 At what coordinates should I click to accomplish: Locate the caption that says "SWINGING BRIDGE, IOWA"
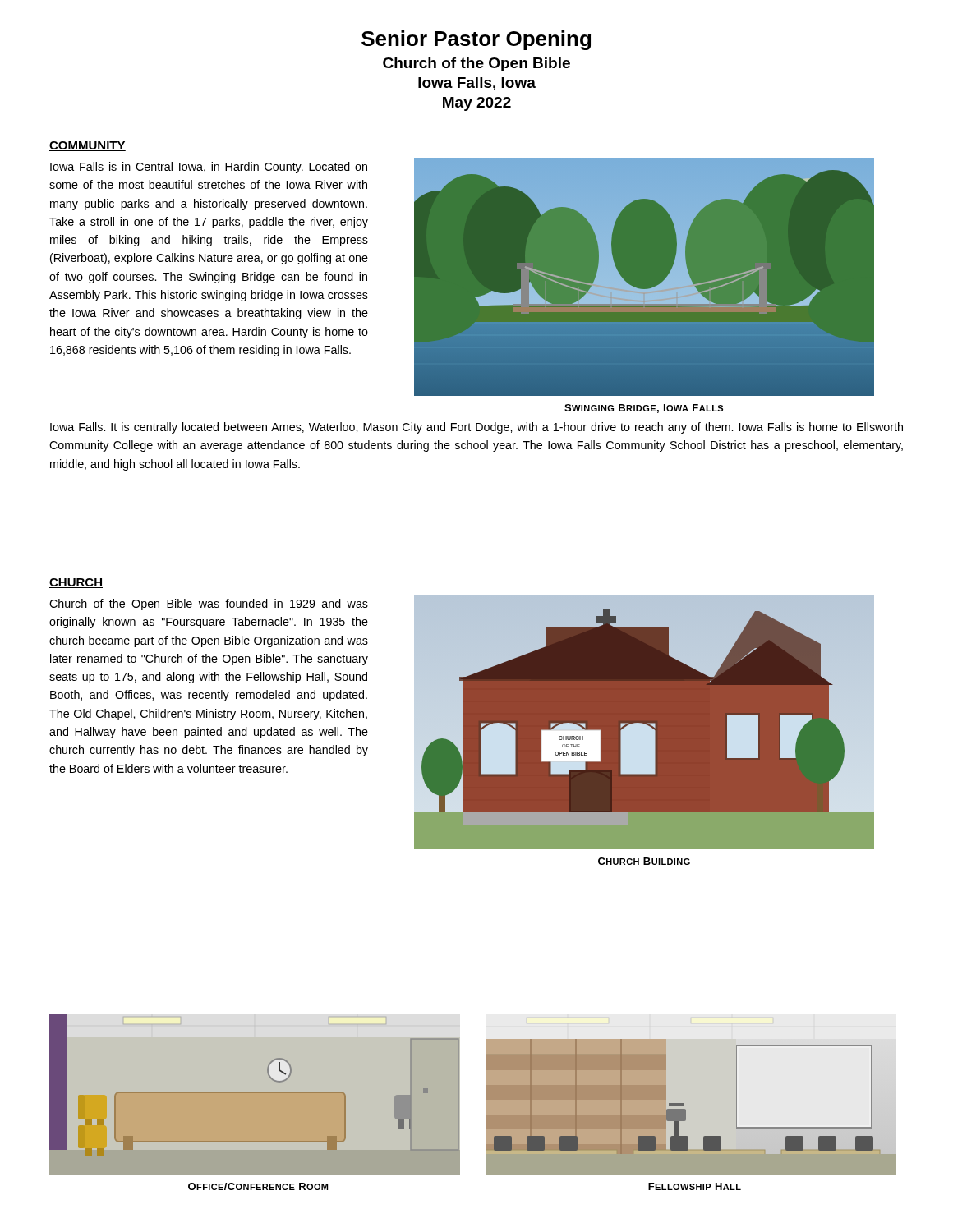644,408
